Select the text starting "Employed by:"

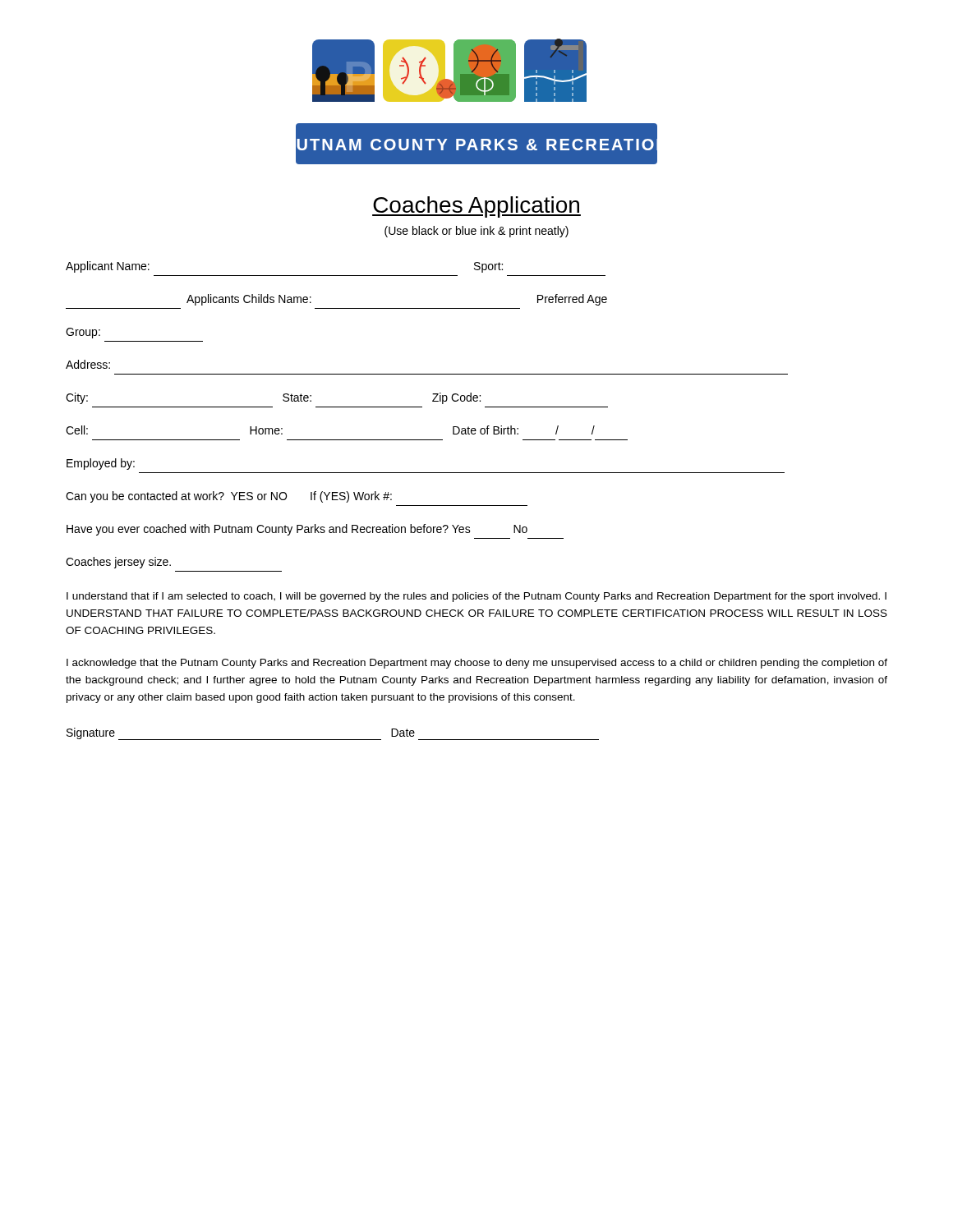click(x=425, y=464)
